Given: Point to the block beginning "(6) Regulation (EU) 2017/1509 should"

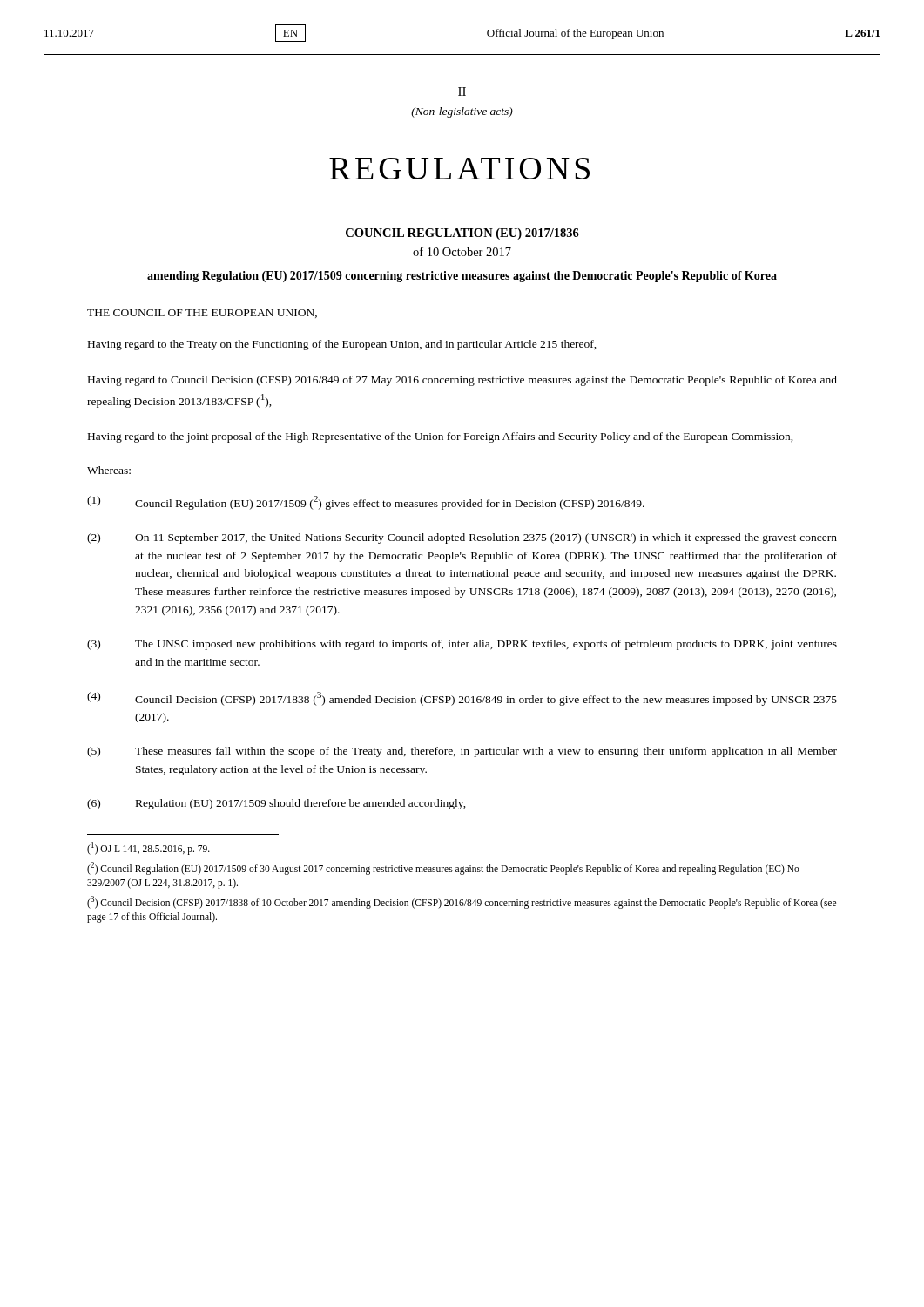Looking at the screenshot, I should click(x=462, y=804).
